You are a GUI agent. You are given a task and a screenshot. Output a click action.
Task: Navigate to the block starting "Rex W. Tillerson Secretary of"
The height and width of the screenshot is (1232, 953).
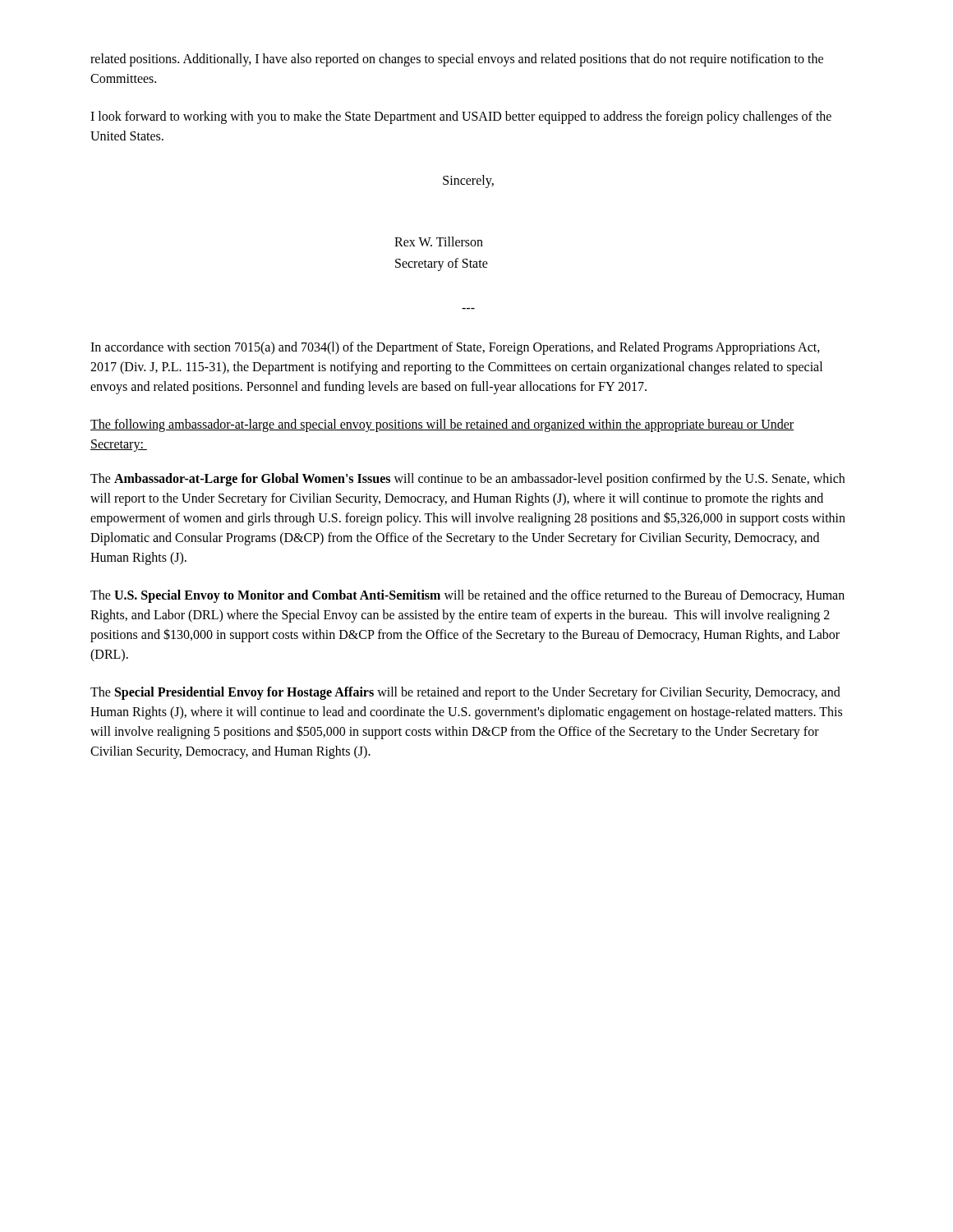pyautogui.click(x=441, y=252)
